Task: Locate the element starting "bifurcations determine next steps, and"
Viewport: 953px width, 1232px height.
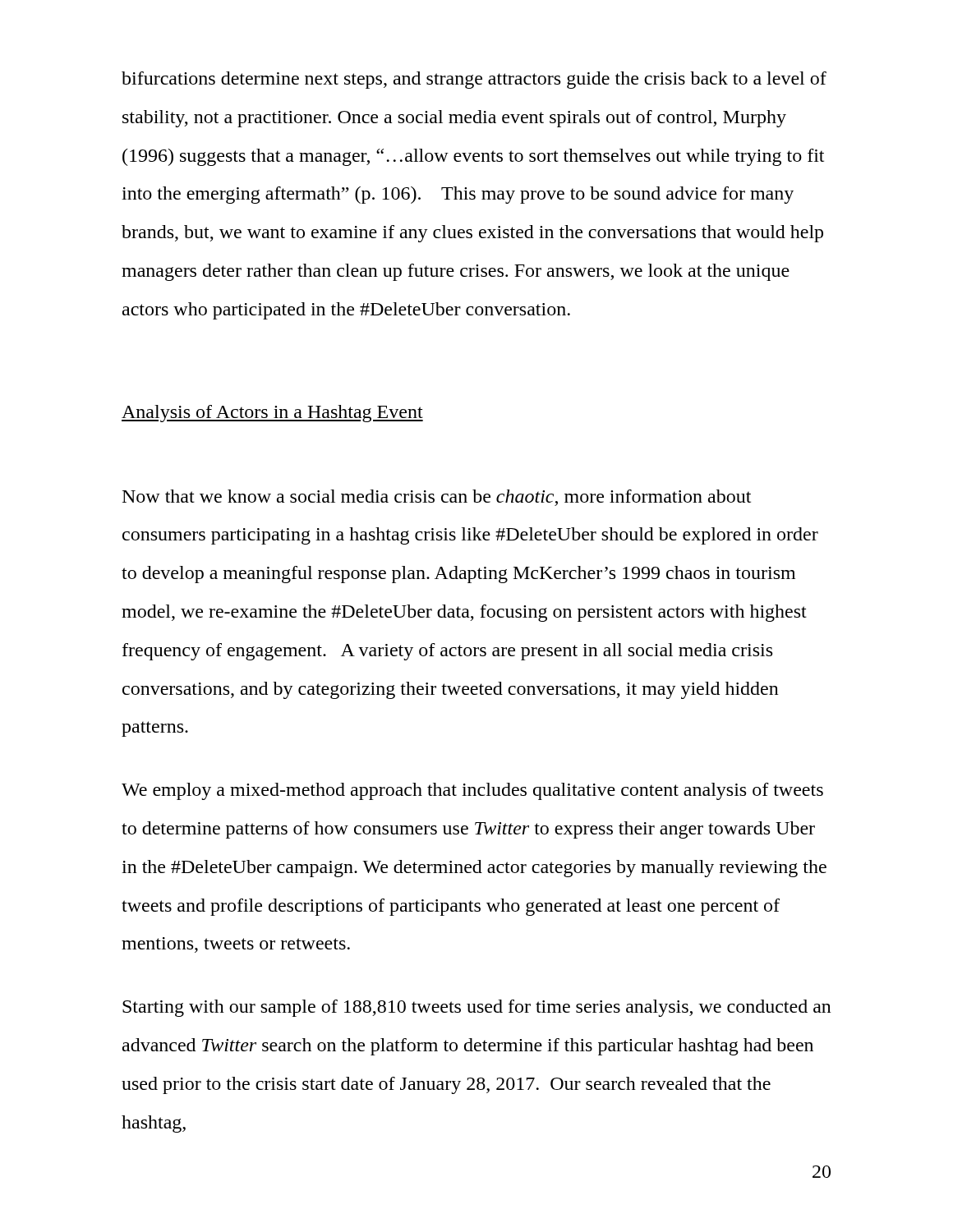Action: point(476,194)
